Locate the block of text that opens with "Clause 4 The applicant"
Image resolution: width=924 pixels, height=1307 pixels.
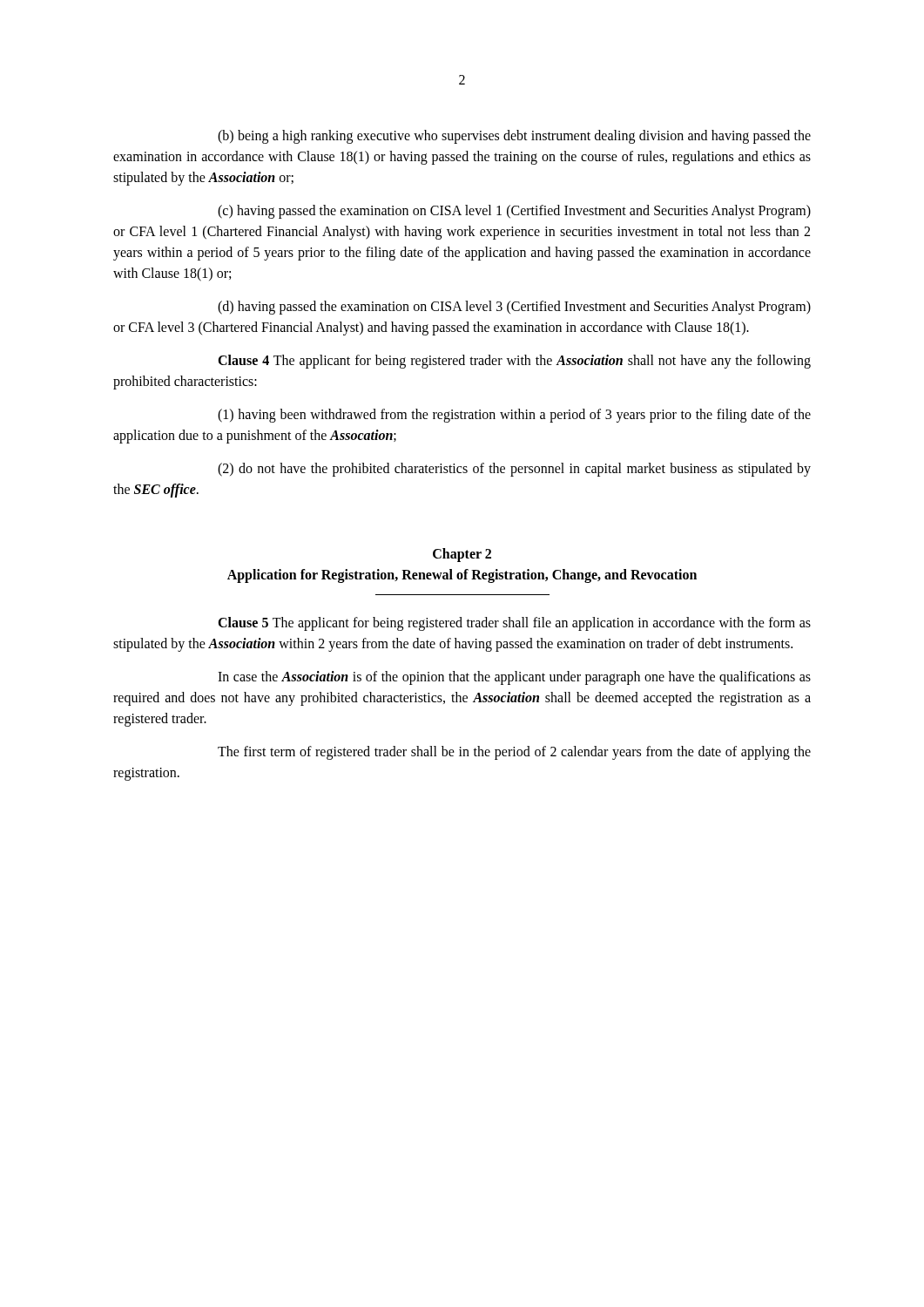[462, 371]
